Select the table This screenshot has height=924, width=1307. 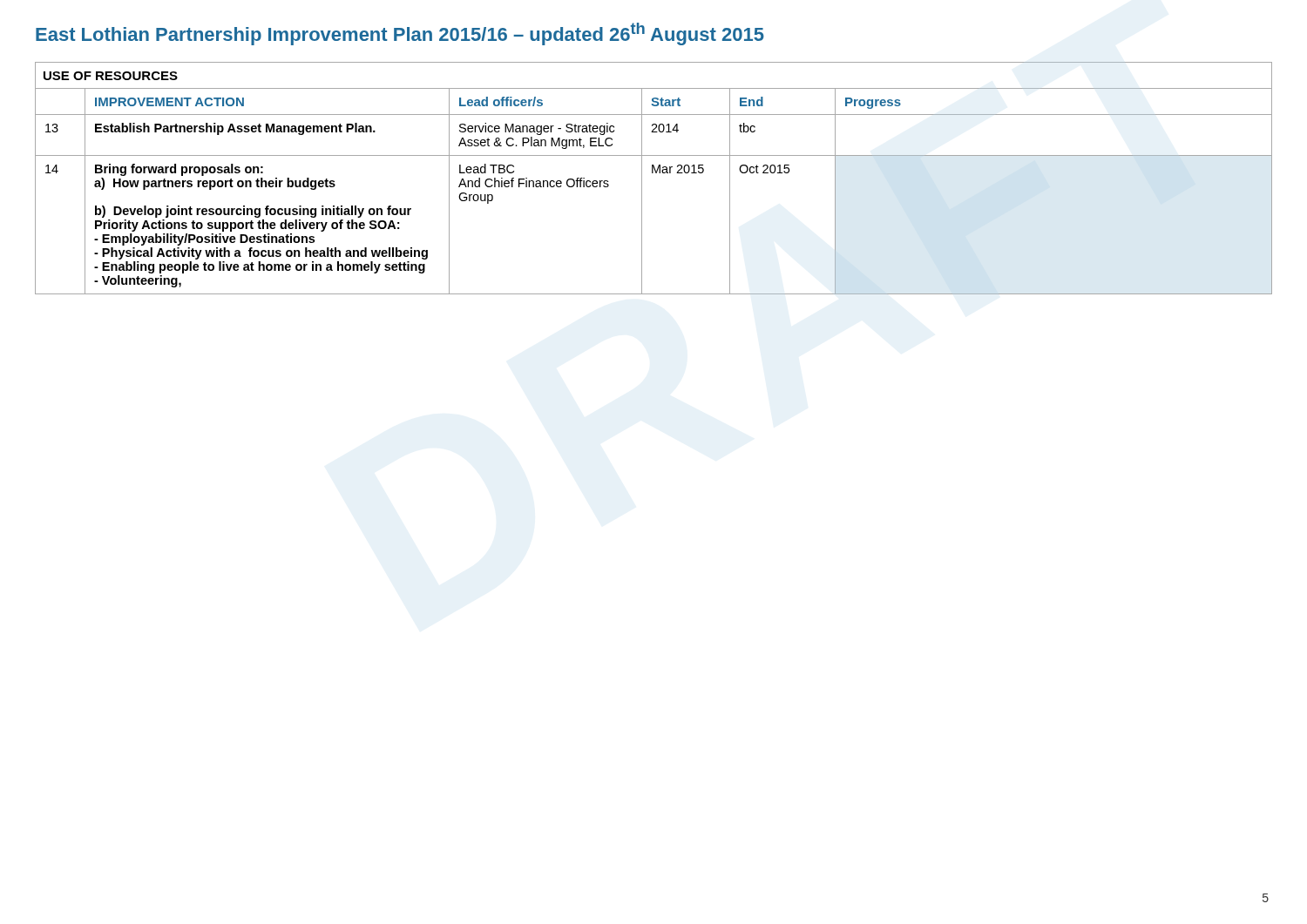(654, 178)
